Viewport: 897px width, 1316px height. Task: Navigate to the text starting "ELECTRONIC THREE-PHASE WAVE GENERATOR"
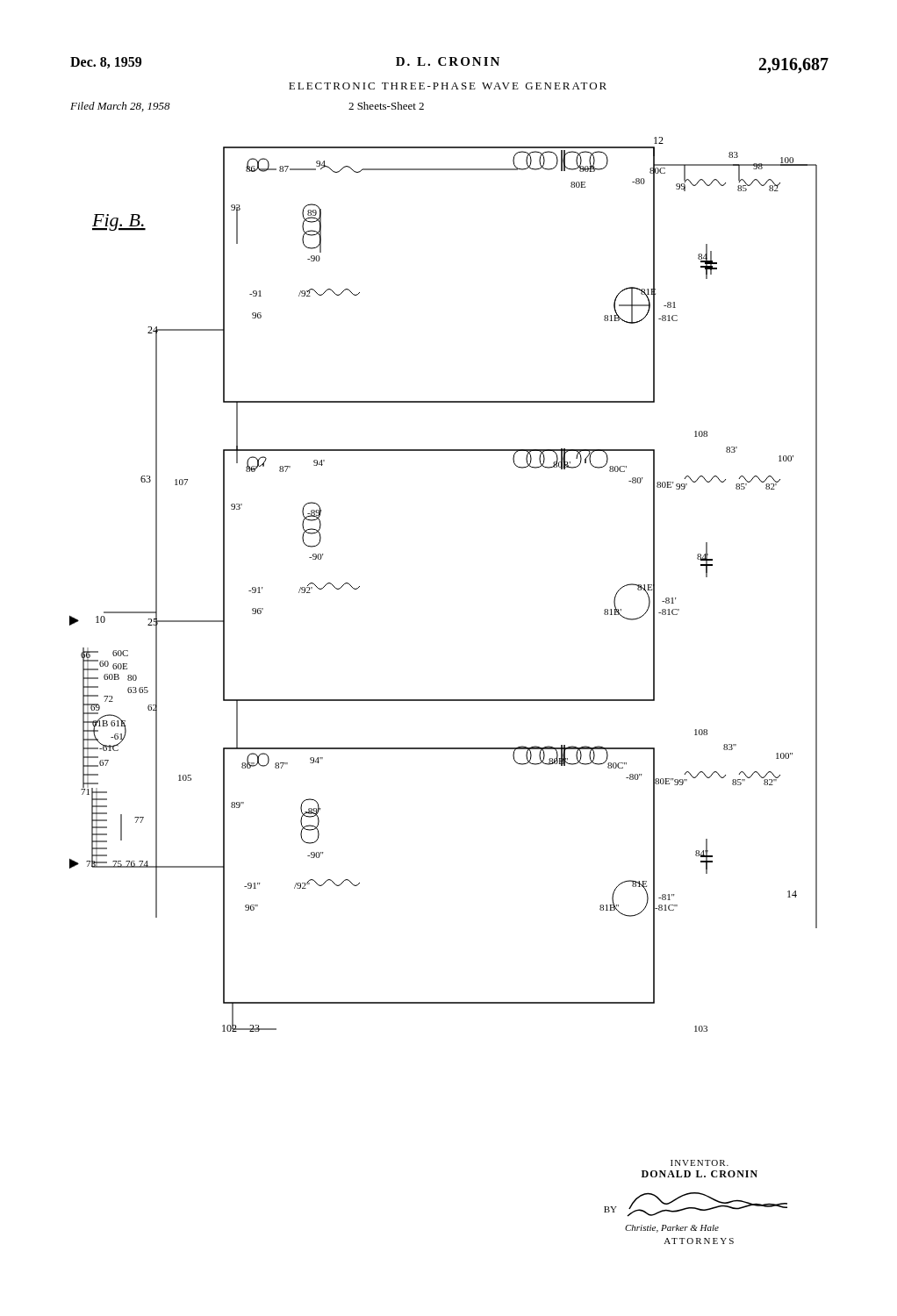pos(448,86)
